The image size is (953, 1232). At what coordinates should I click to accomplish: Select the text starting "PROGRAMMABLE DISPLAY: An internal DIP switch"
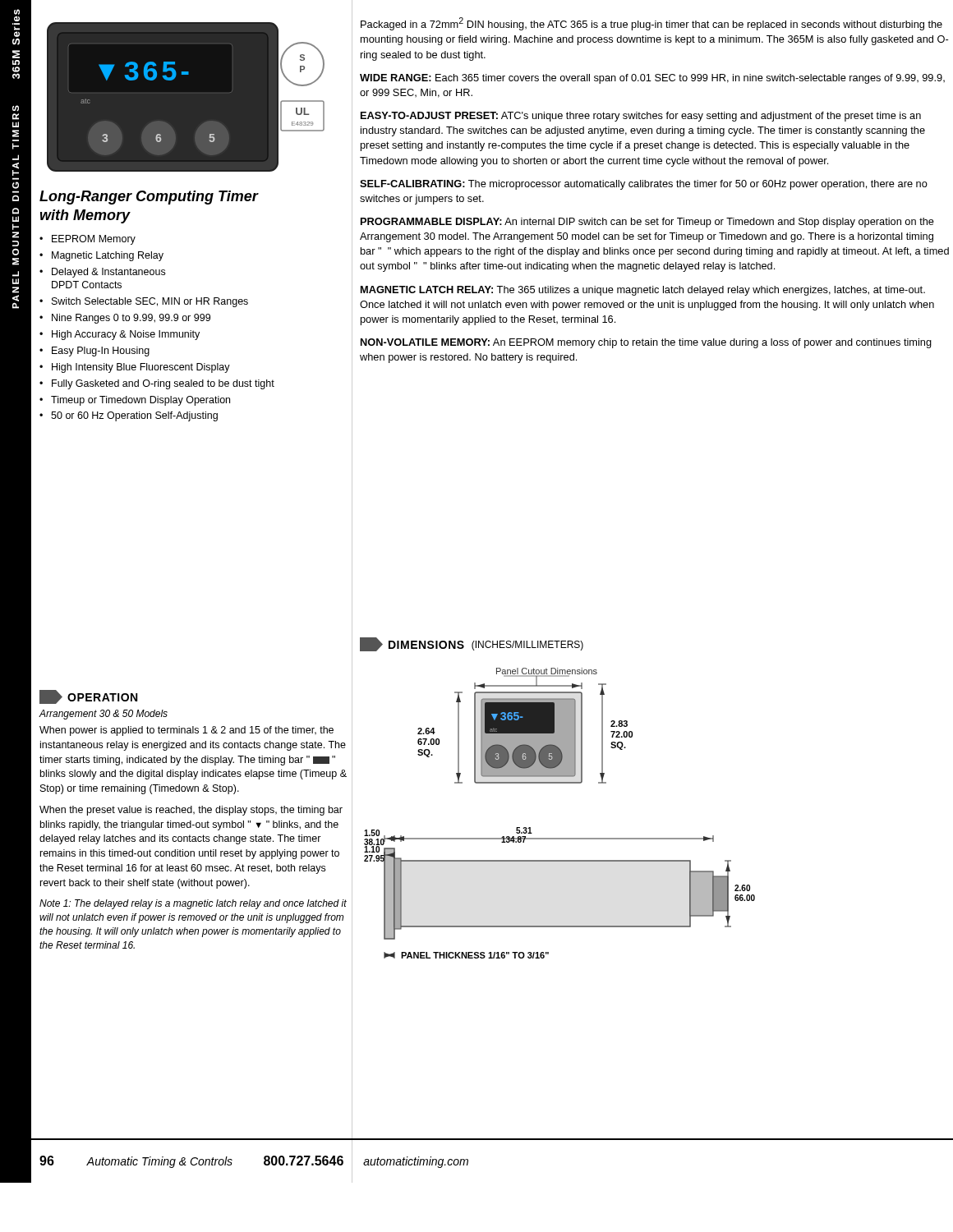pyautogui.click(x=655, y=244)
